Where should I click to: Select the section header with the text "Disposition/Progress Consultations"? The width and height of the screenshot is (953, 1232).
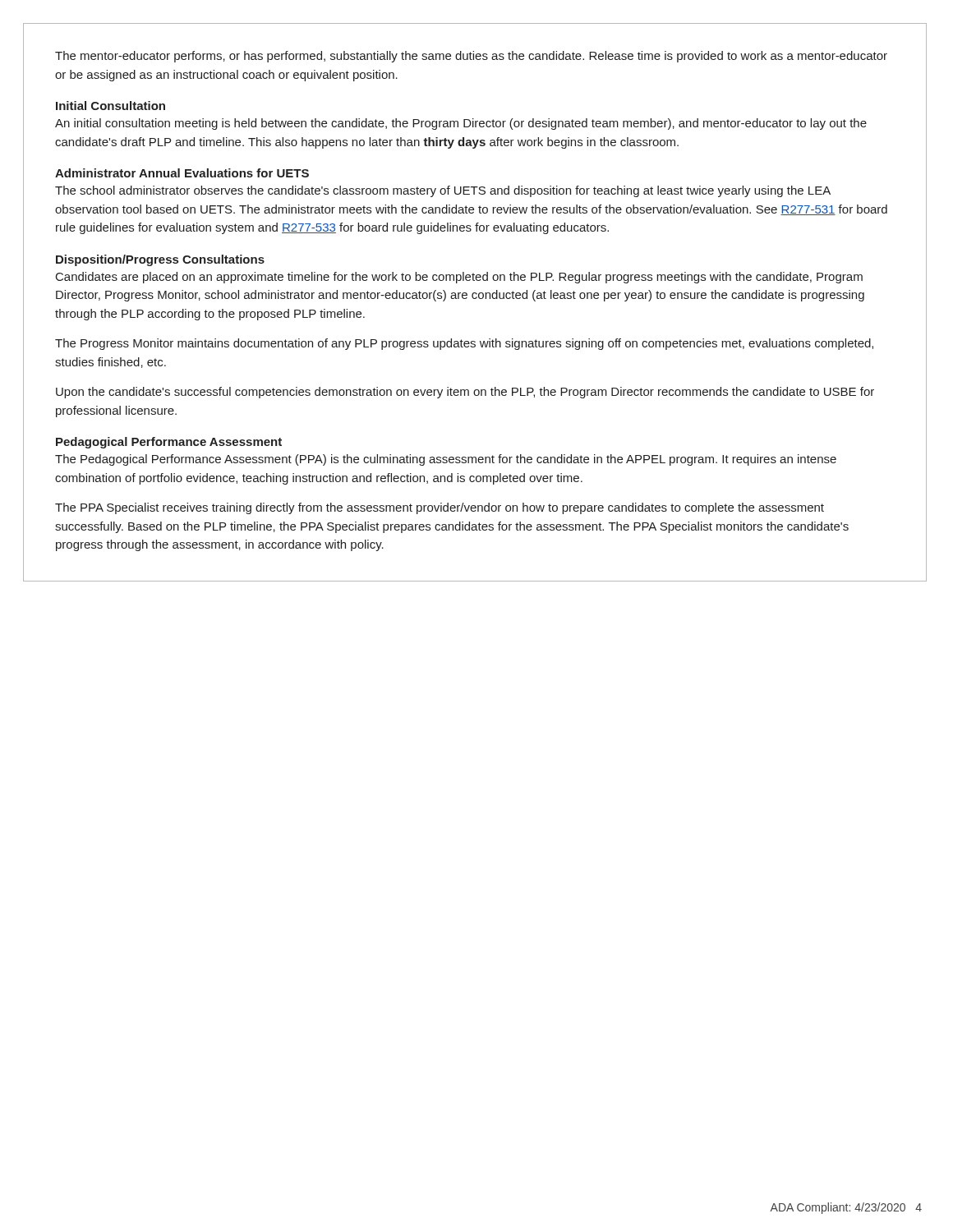[160, 259]
